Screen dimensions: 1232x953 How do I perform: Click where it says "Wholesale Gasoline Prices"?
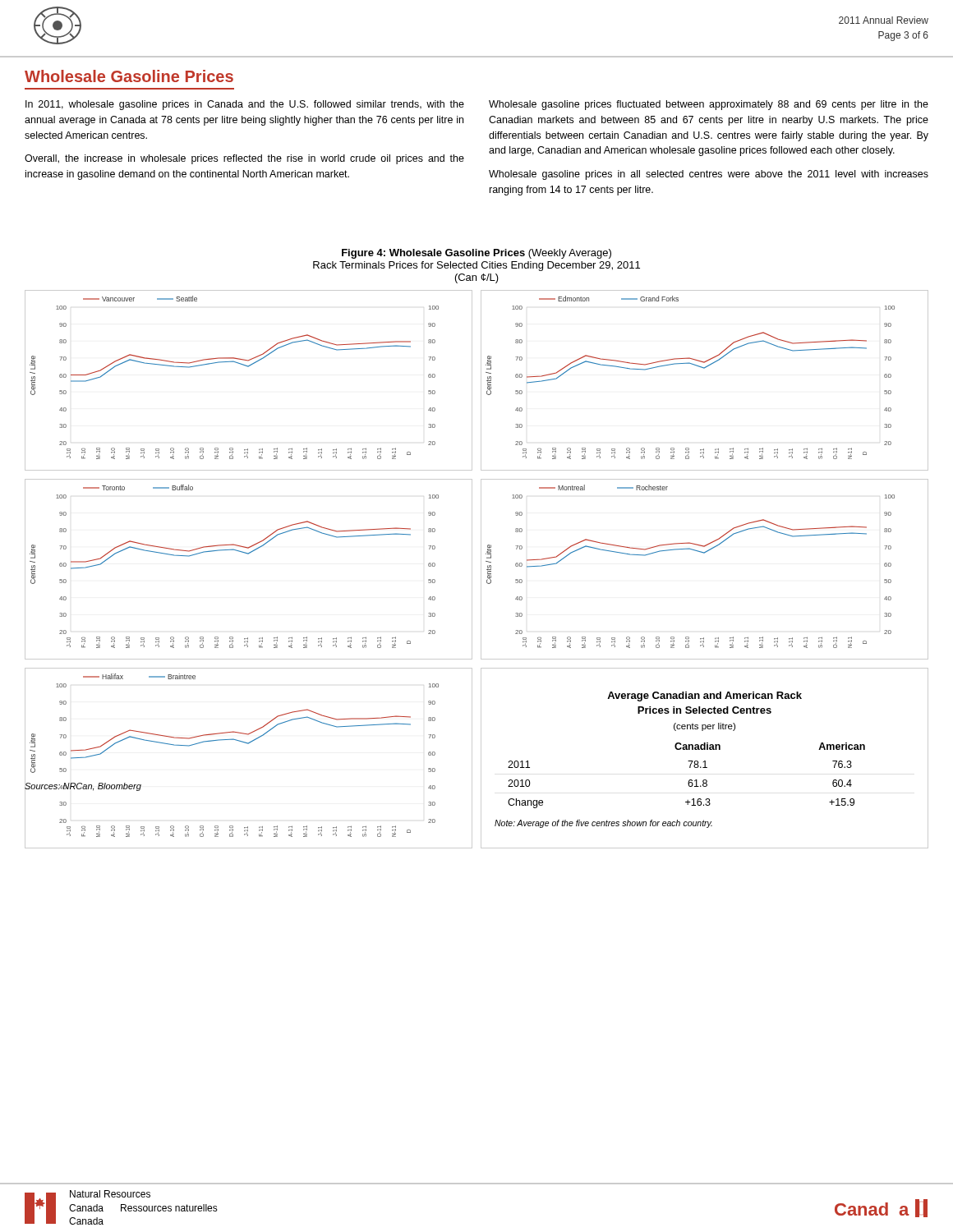(x=129, y=78)
